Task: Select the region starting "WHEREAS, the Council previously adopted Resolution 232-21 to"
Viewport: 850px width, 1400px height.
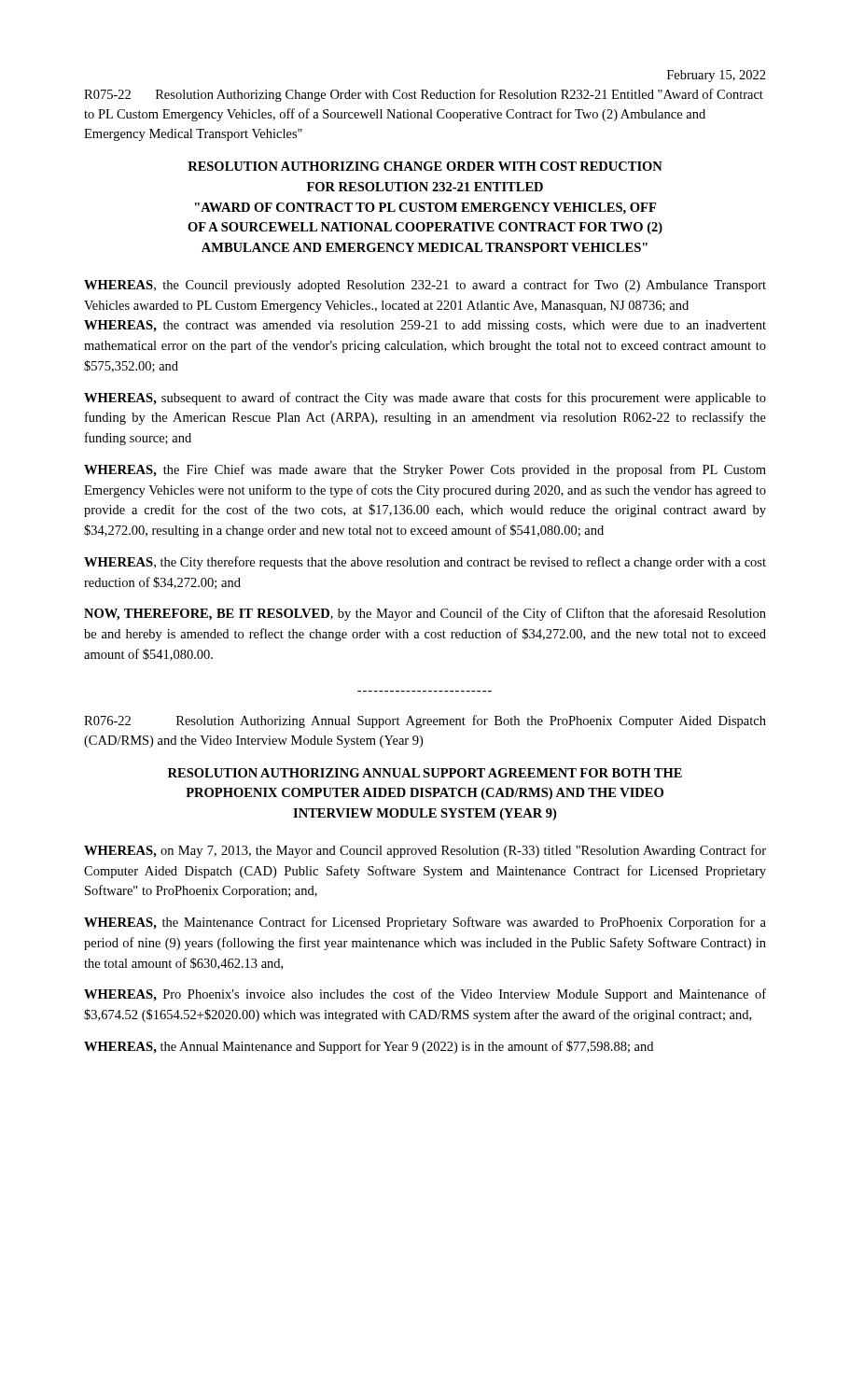Action: pyautogui.click(x=425, y=325)
